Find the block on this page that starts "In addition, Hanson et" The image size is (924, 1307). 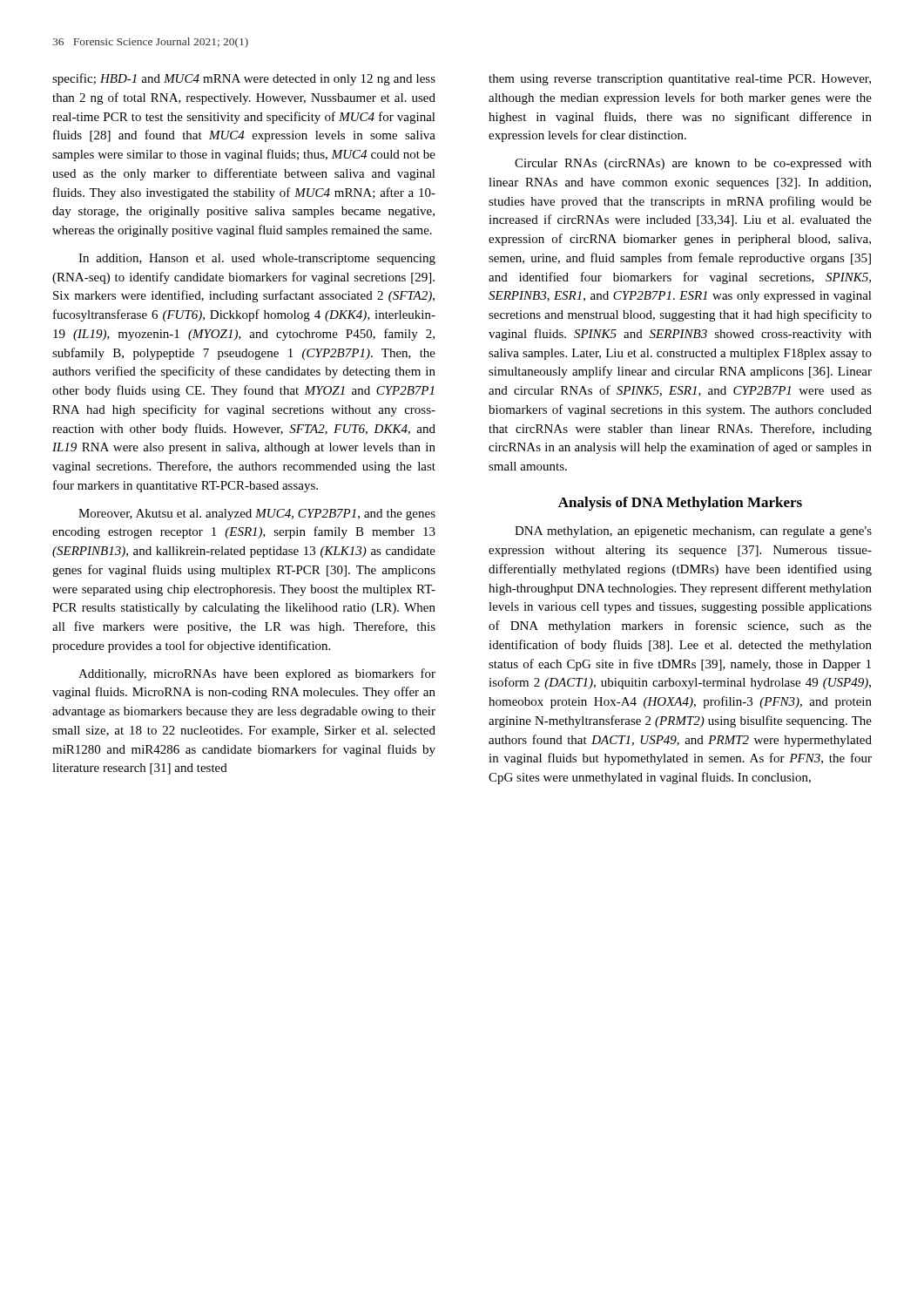(x=244, y=372)
